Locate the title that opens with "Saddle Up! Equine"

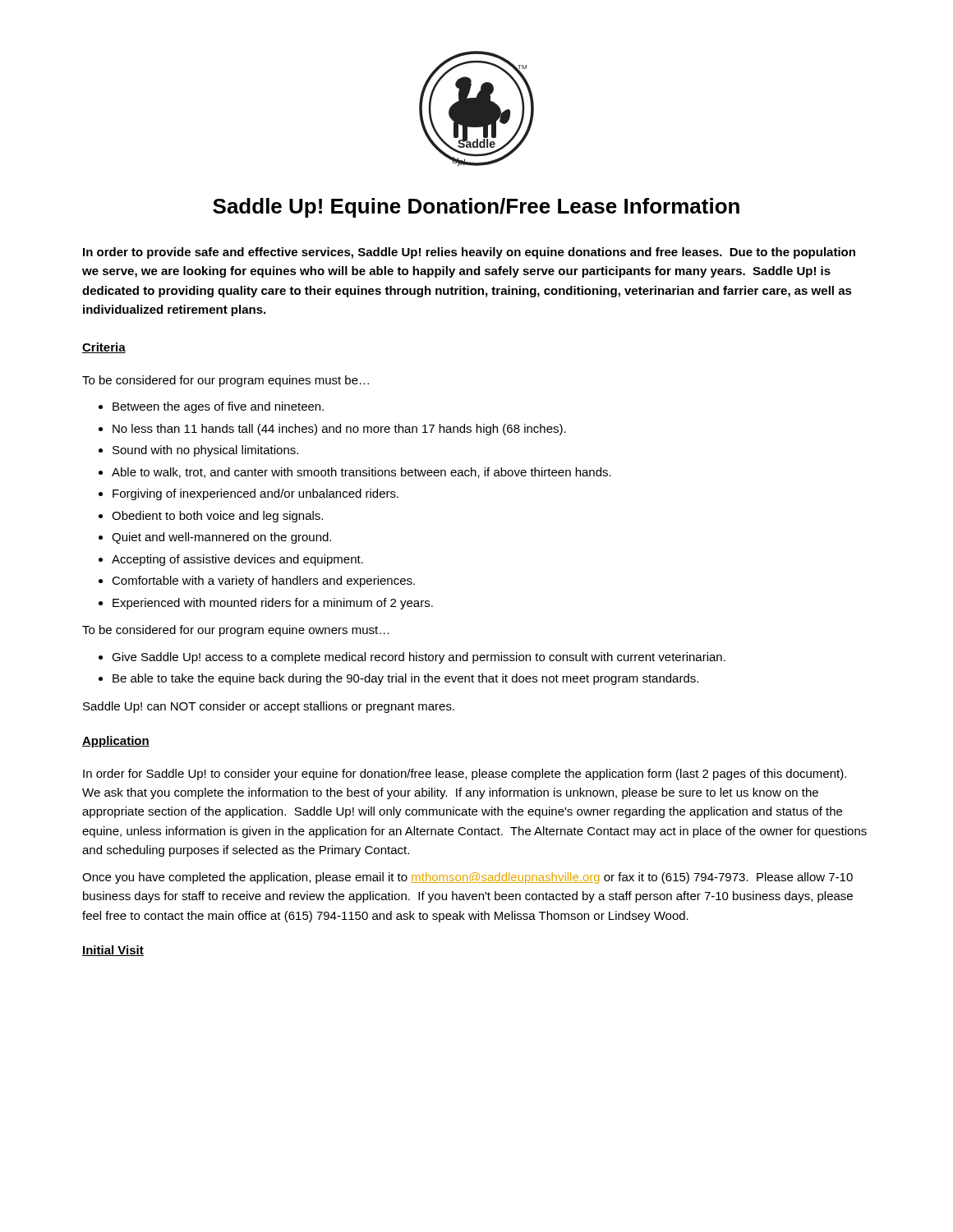click(476, 207)
